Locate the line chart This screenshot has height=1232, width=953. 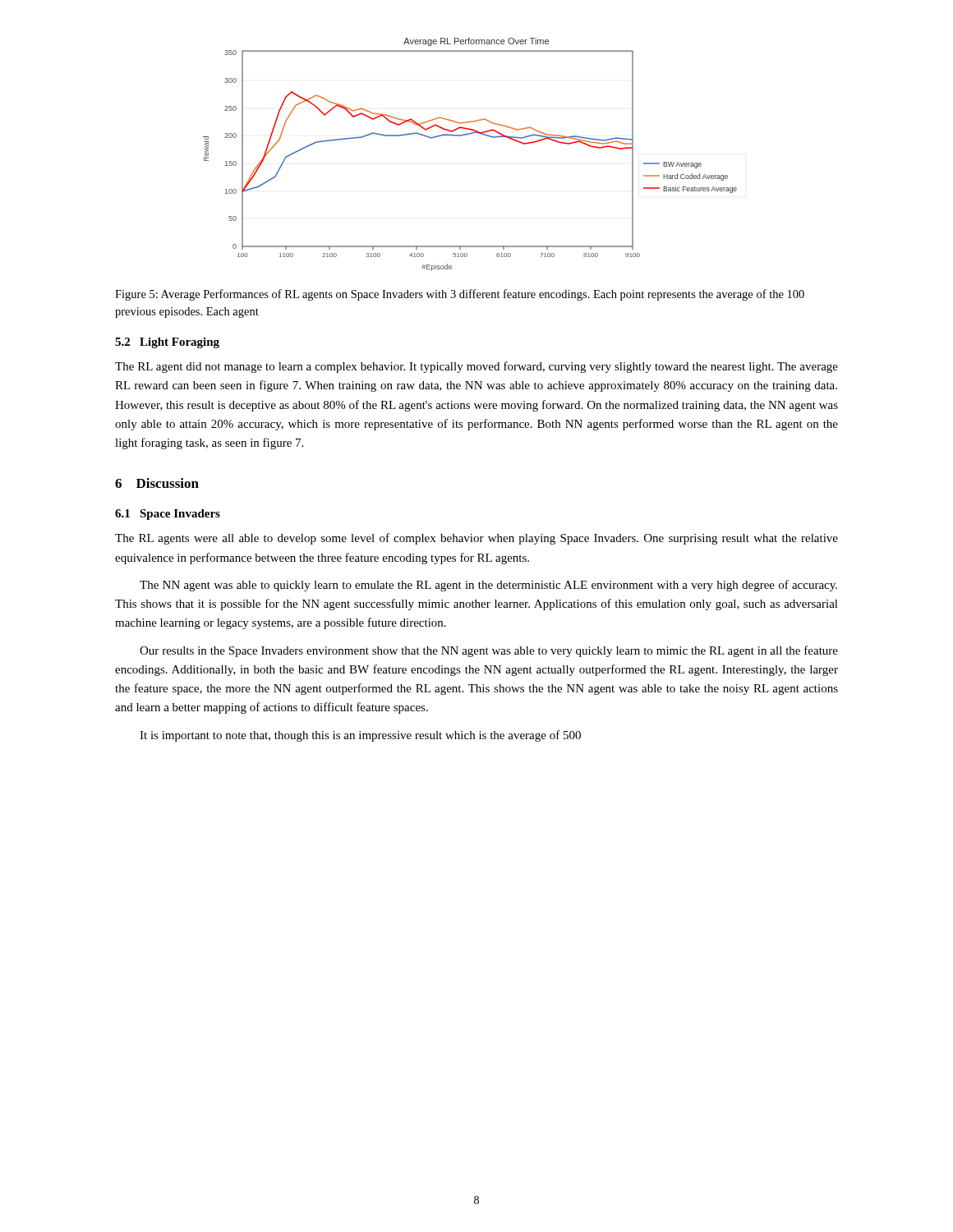(x=476, y=156)
